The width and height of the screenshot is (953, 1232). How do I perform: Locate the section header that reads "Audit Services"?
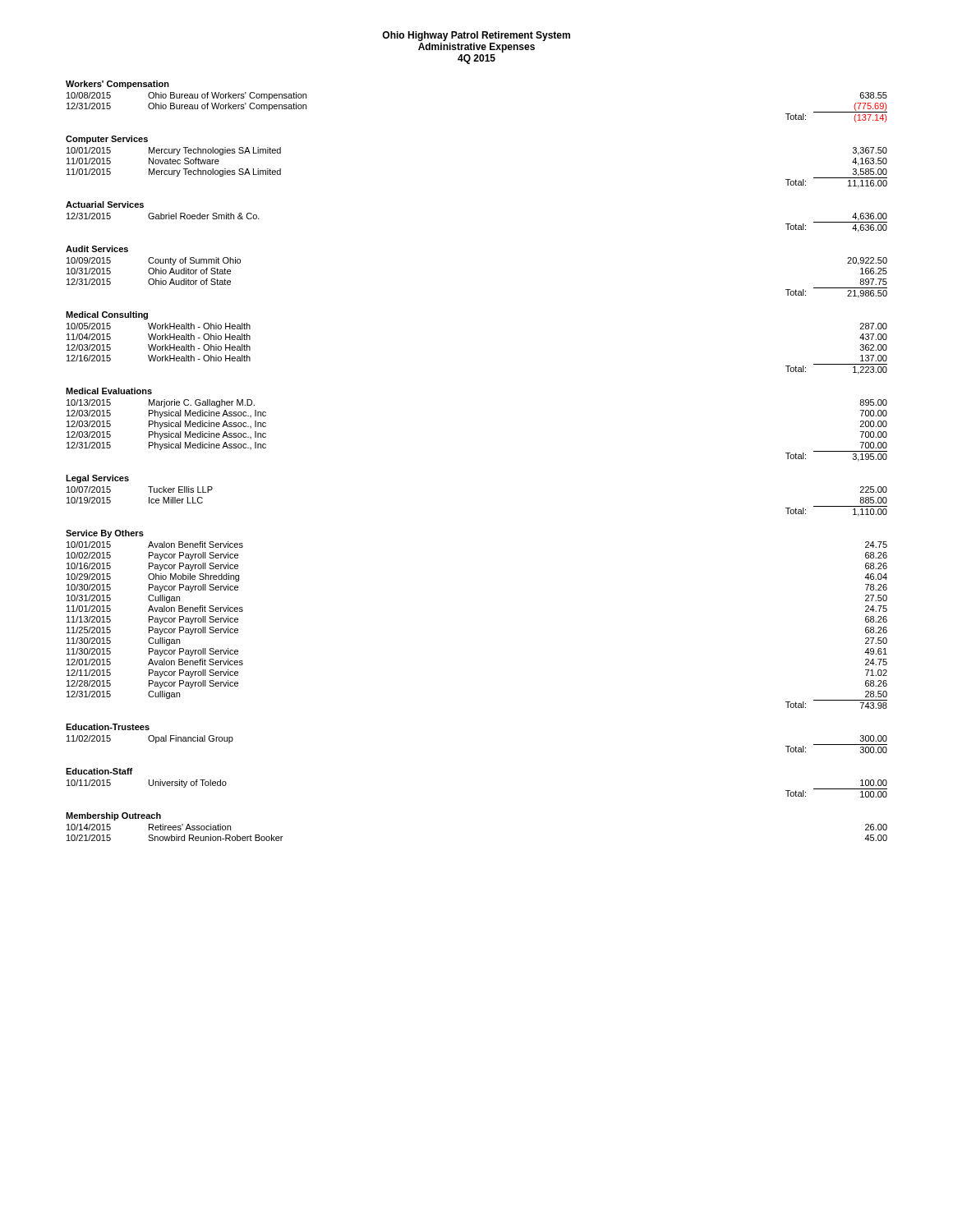pos(97,249)
